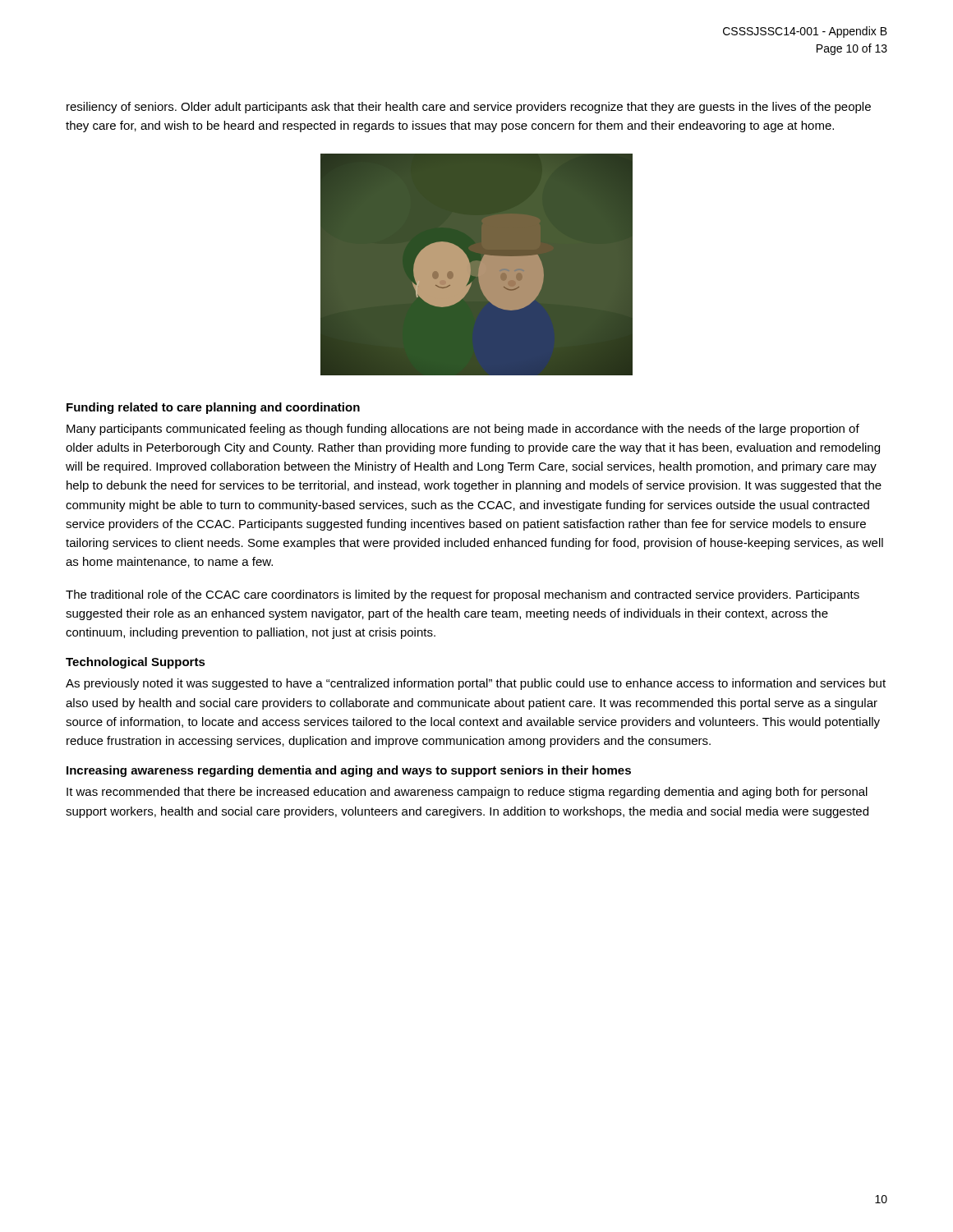Locate the text block starting "Funding related to care"
This screenshot has width=953, height=1232.
click(213, 407)
